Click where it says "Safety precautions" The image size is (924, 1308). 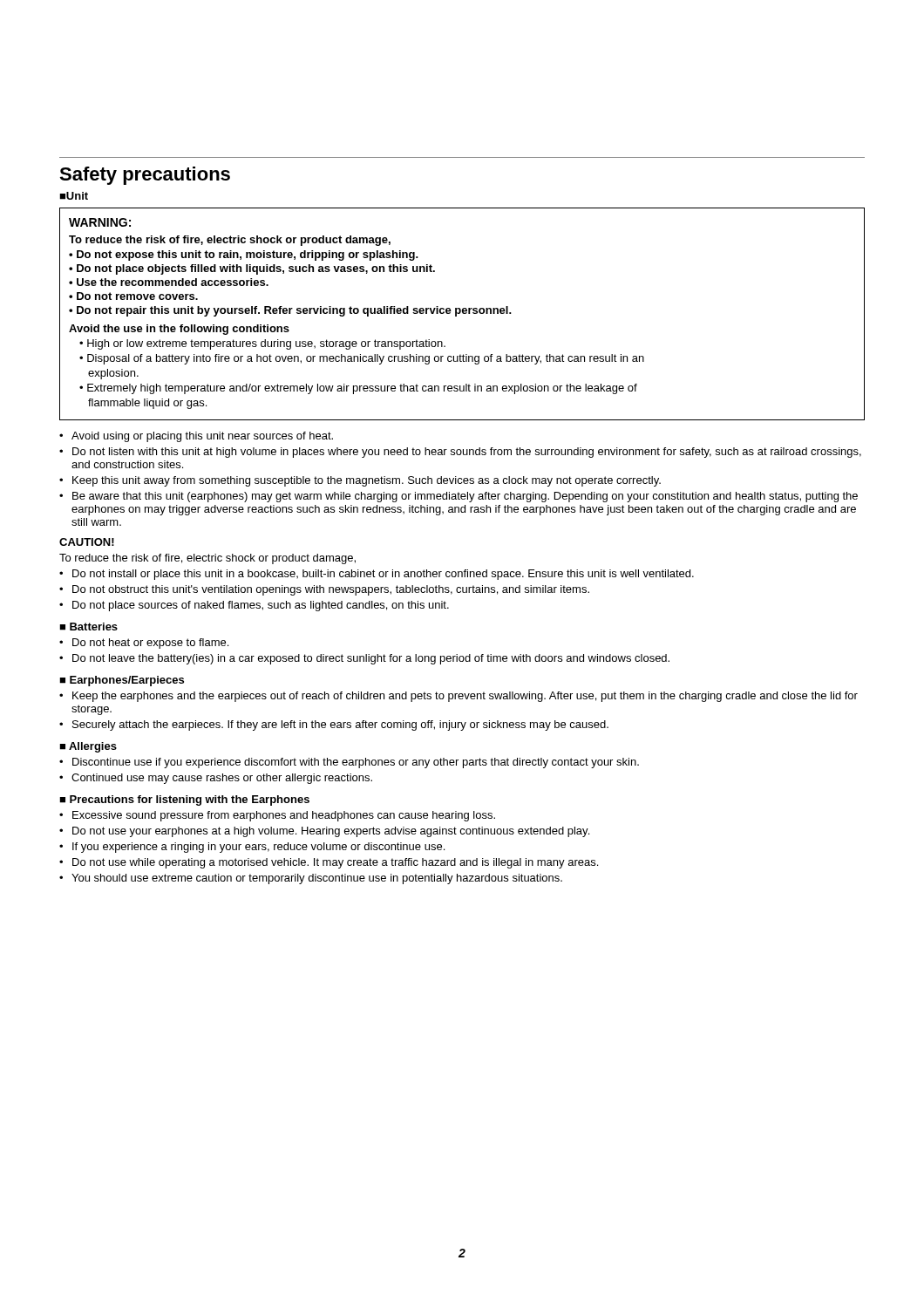[145, 176]
